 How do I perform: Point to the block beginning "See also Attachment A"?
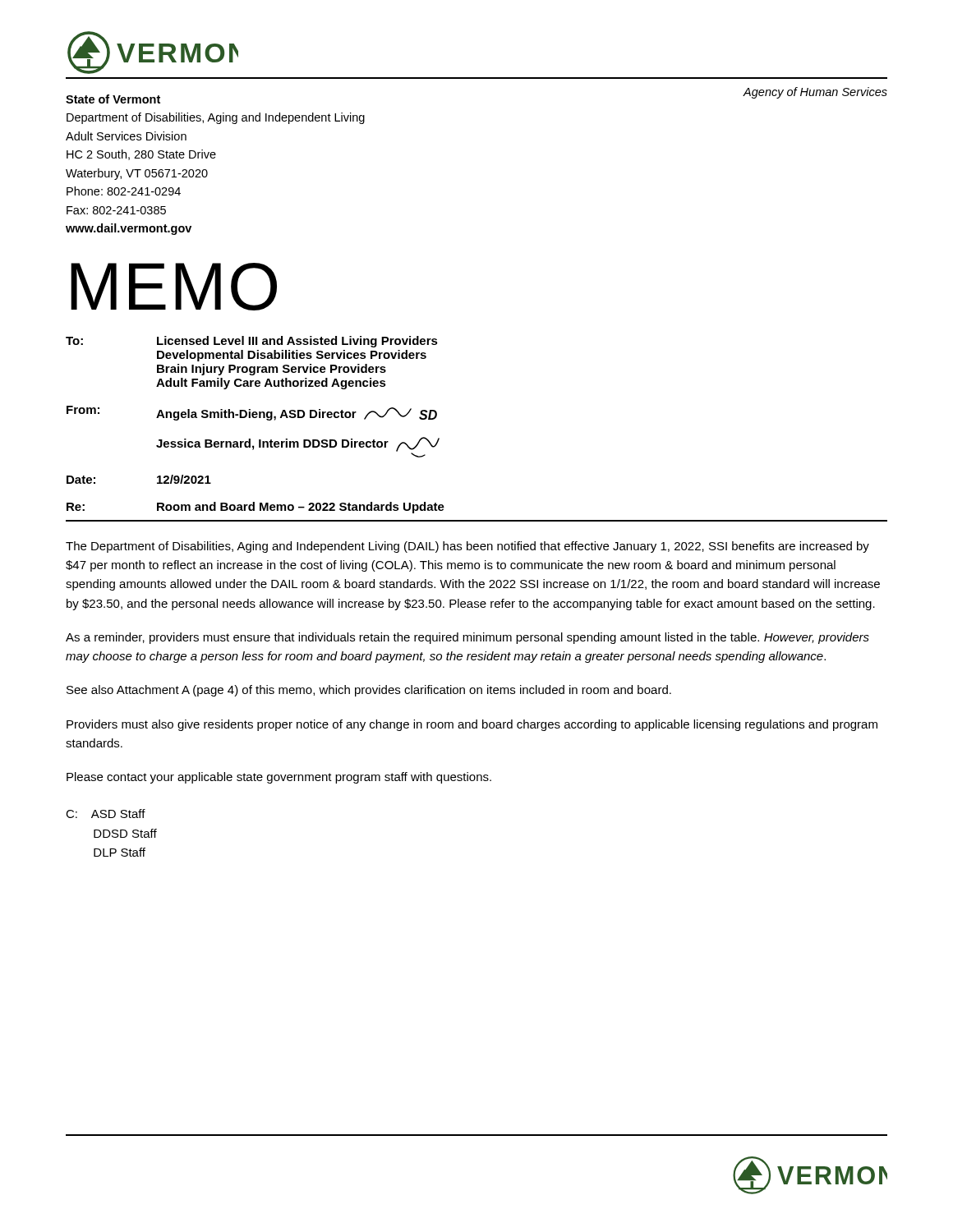pyautogui.click(x=369, y=690)
